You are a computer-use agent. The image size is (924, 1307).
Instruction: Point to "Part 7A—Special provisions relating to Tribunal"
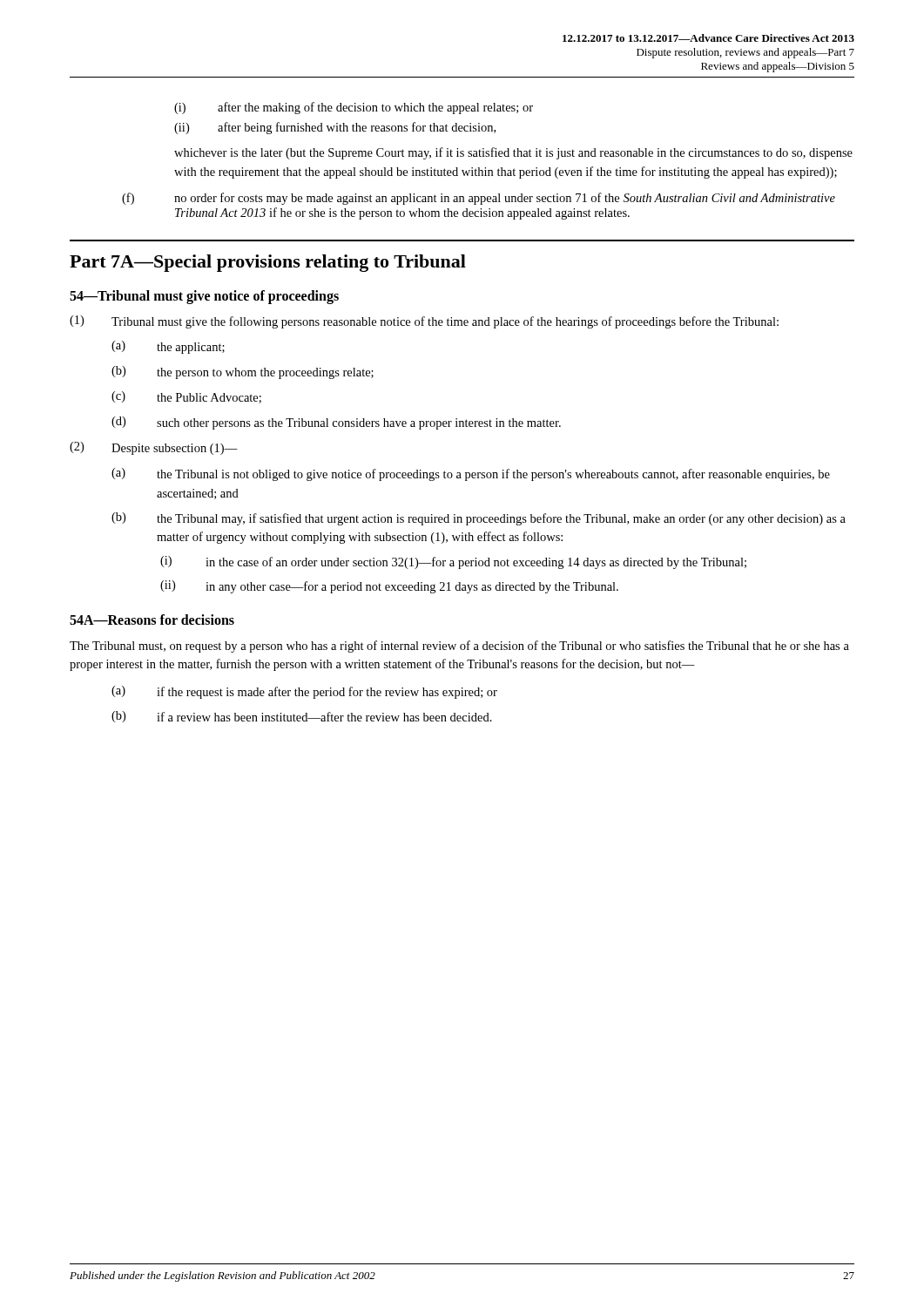click(x=268, y=261)
